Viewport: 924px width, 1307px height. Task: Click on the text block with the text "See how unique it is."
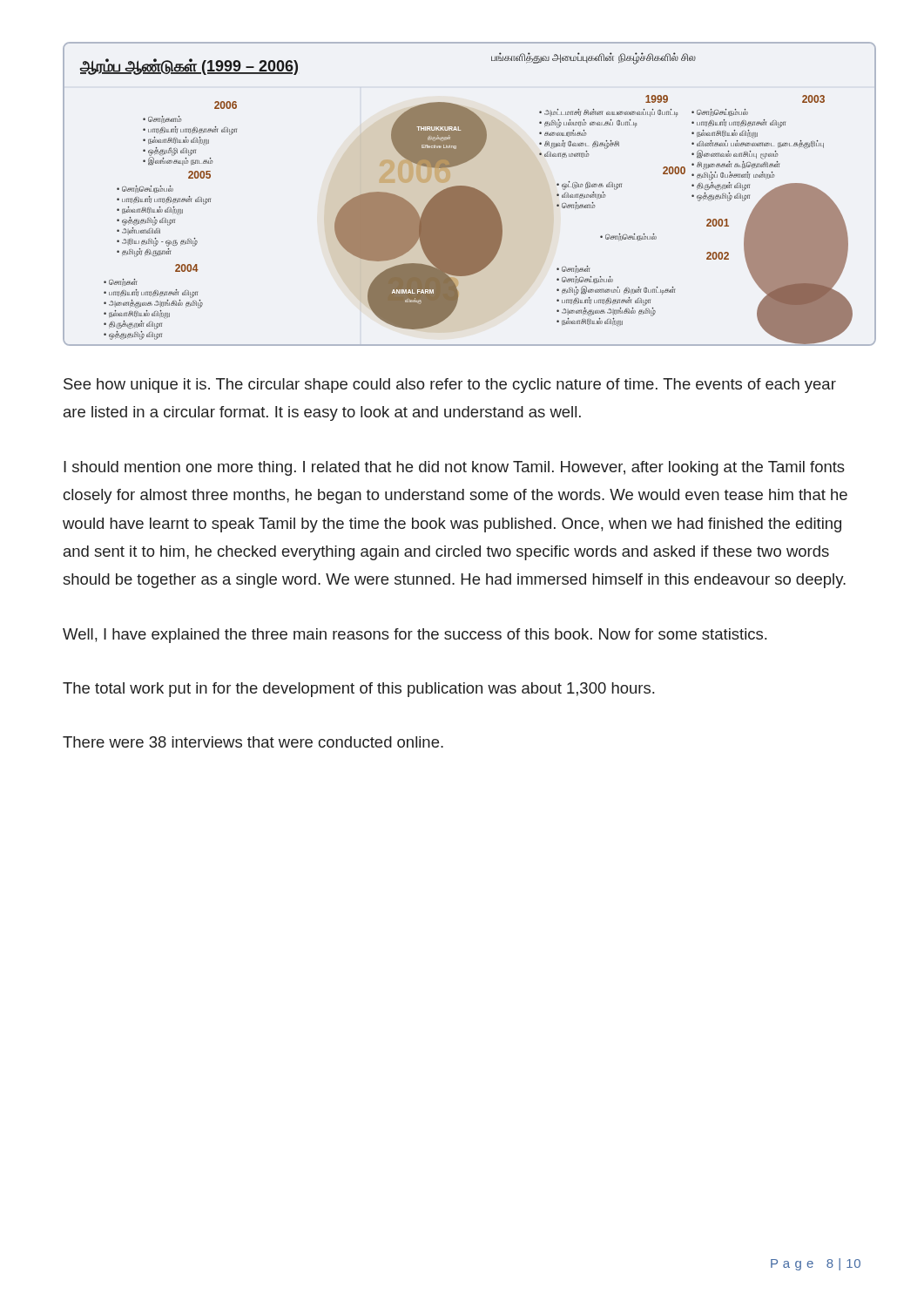click(x=449, y=398)
